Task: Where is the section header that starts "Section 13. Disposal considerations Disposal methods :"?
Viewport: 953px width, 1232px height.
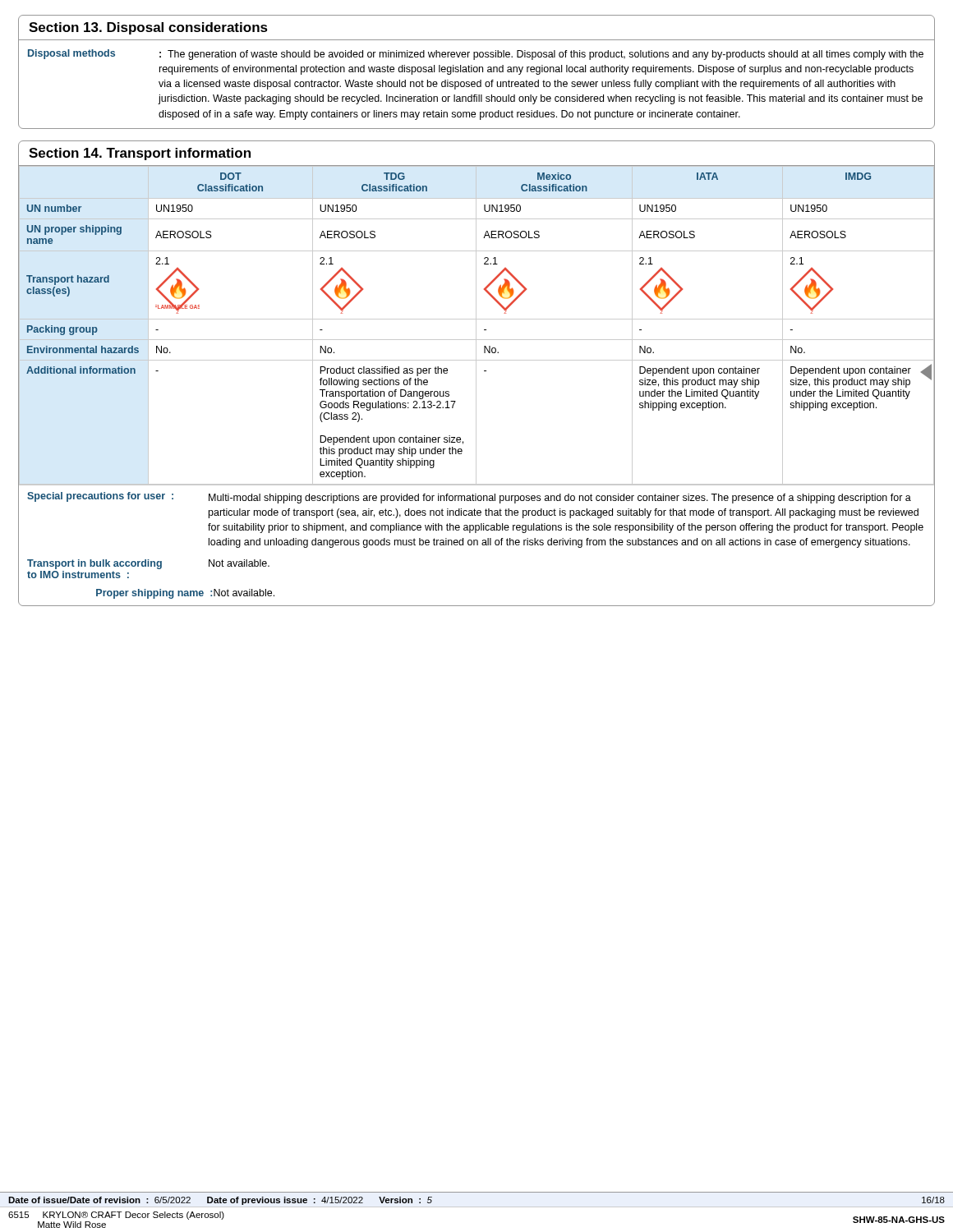Action: (476, 72)
